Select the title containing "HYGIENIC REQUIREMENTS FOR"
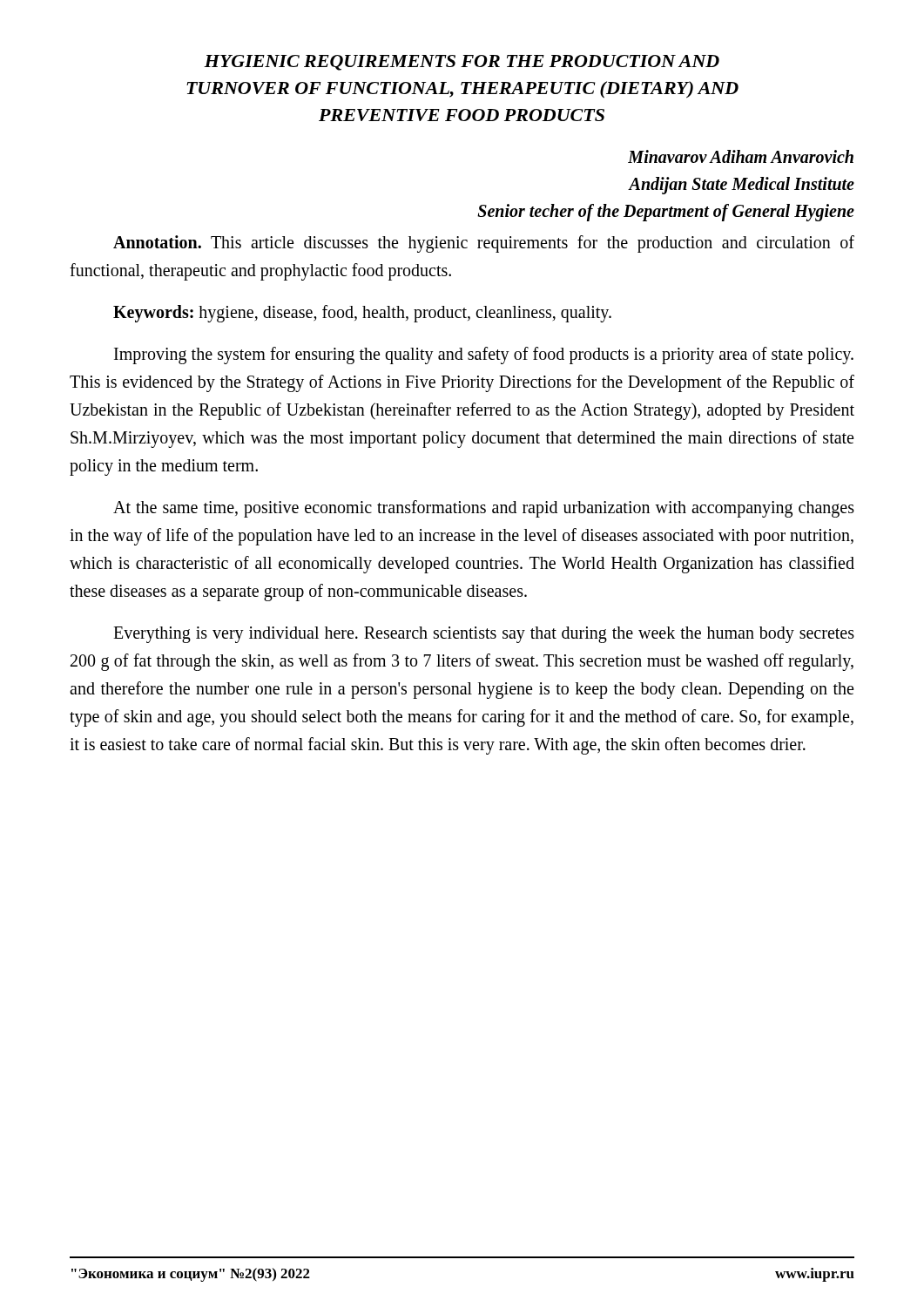The image size is (924, 1307). coord(462,88)
